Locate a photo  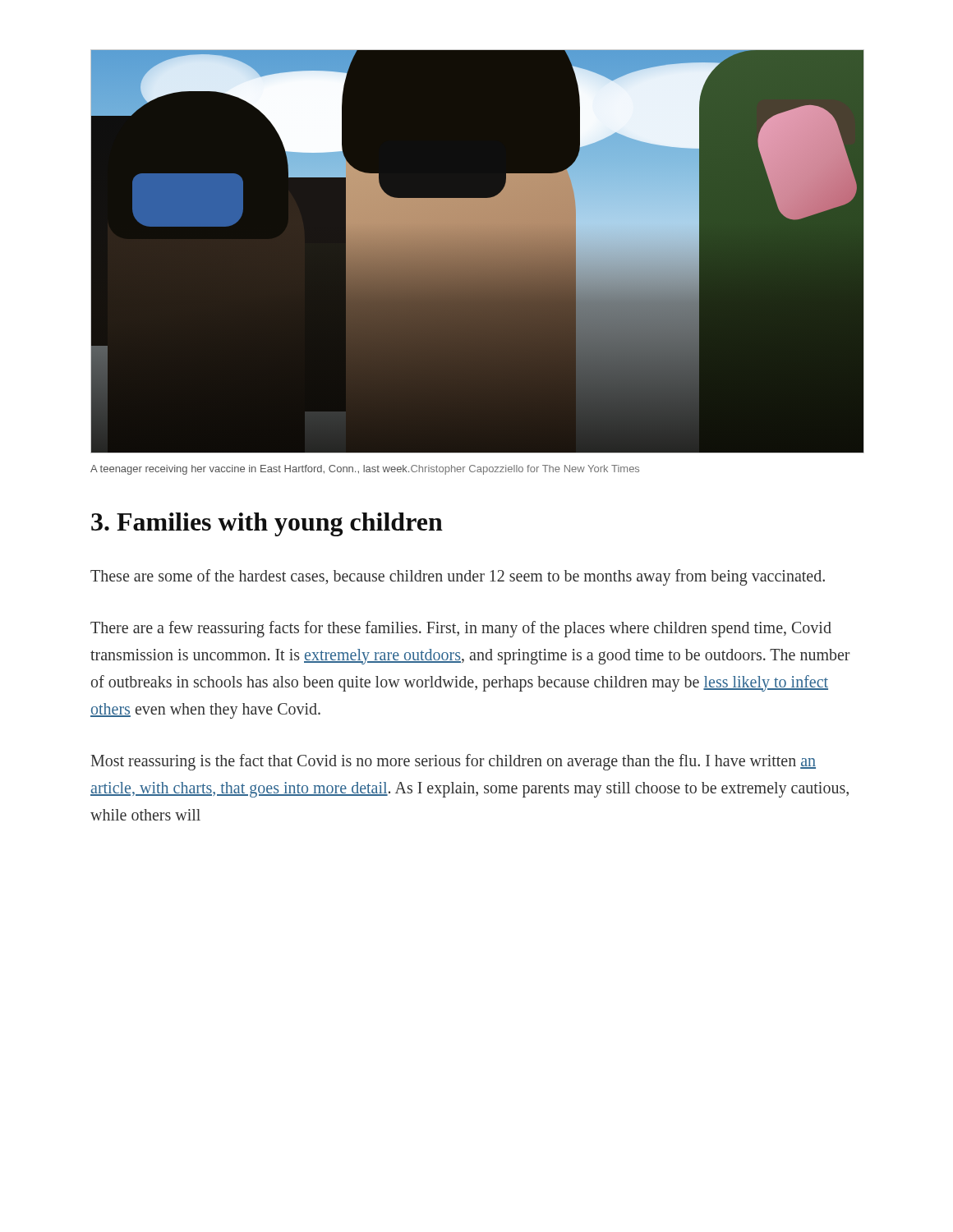(x=476, y=251)
